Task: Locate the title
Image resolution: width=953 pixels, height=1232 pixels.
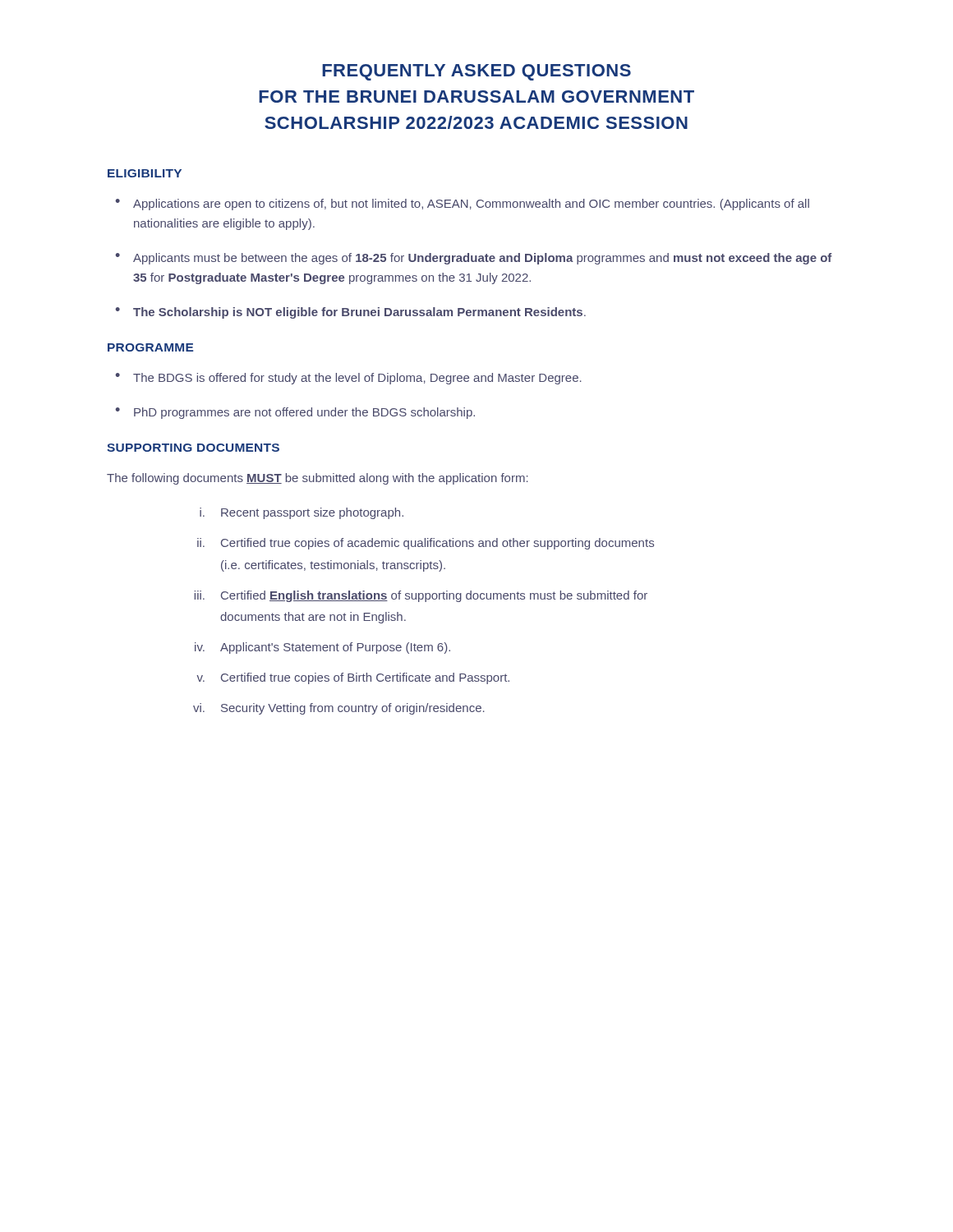Action: pyautogui.click(x=476, y=97)
